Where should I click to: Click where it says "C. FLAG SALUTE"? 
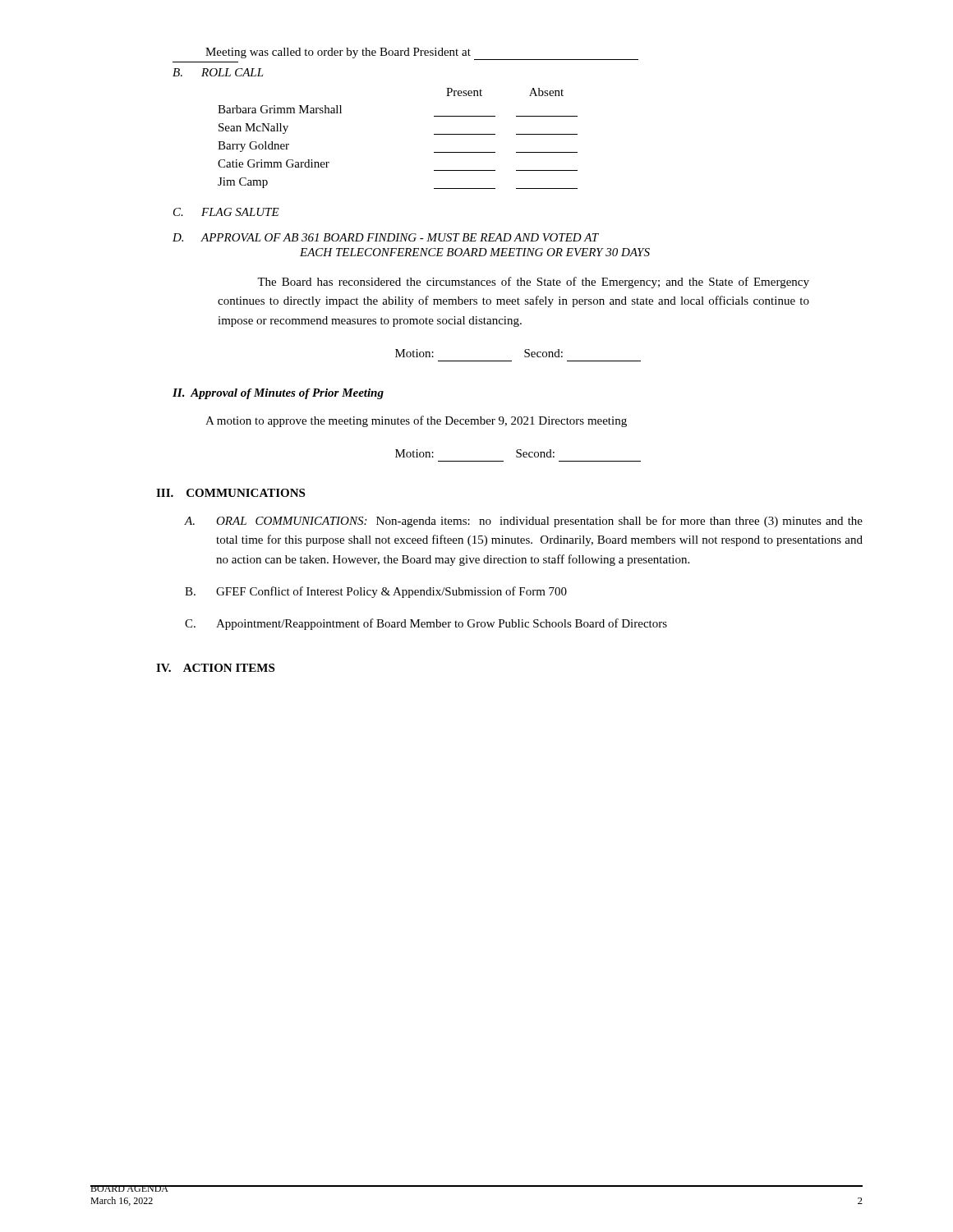(226, 212)
